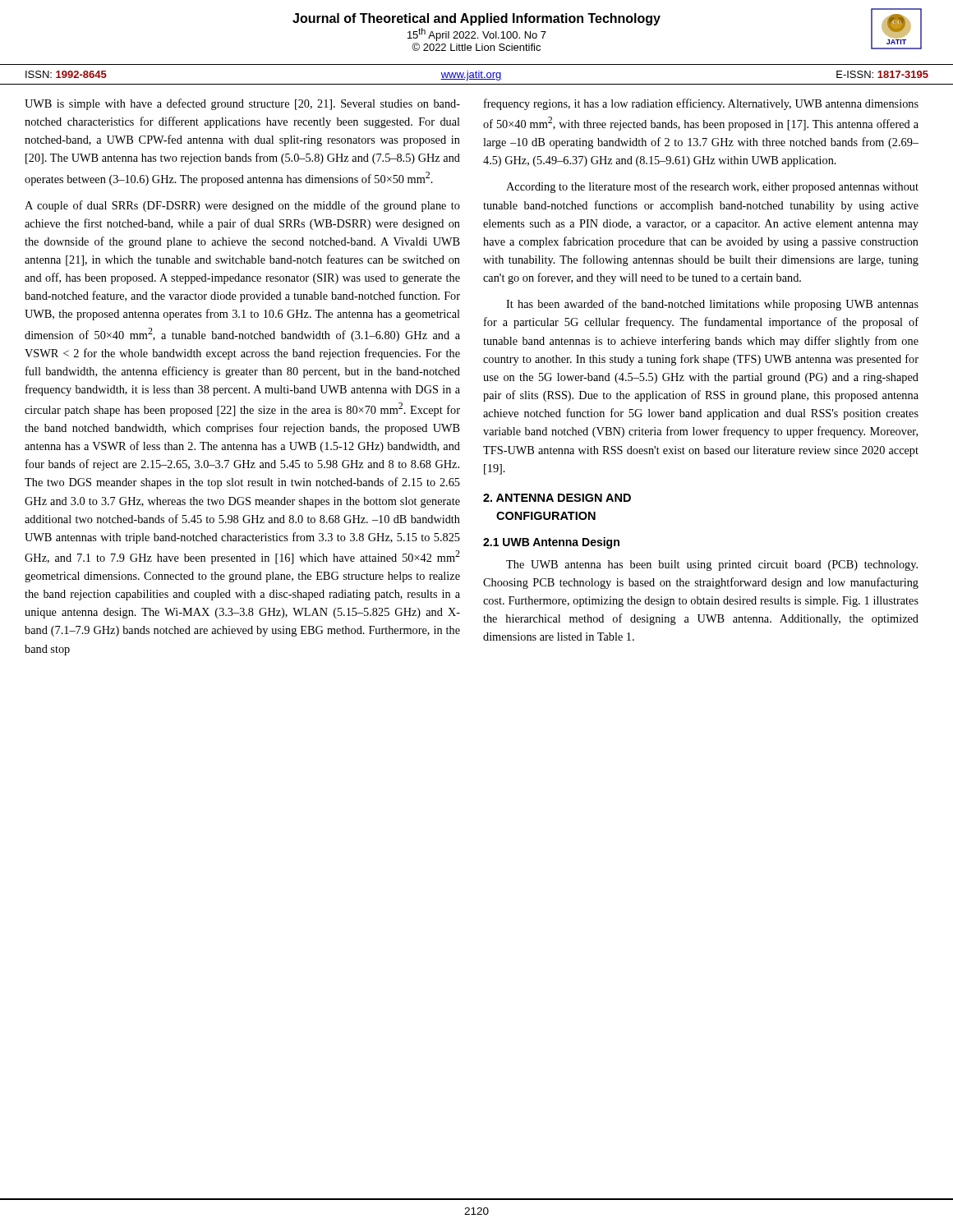Where does it say "2.1 UWB Antenna Design"?

pos(552,542)
